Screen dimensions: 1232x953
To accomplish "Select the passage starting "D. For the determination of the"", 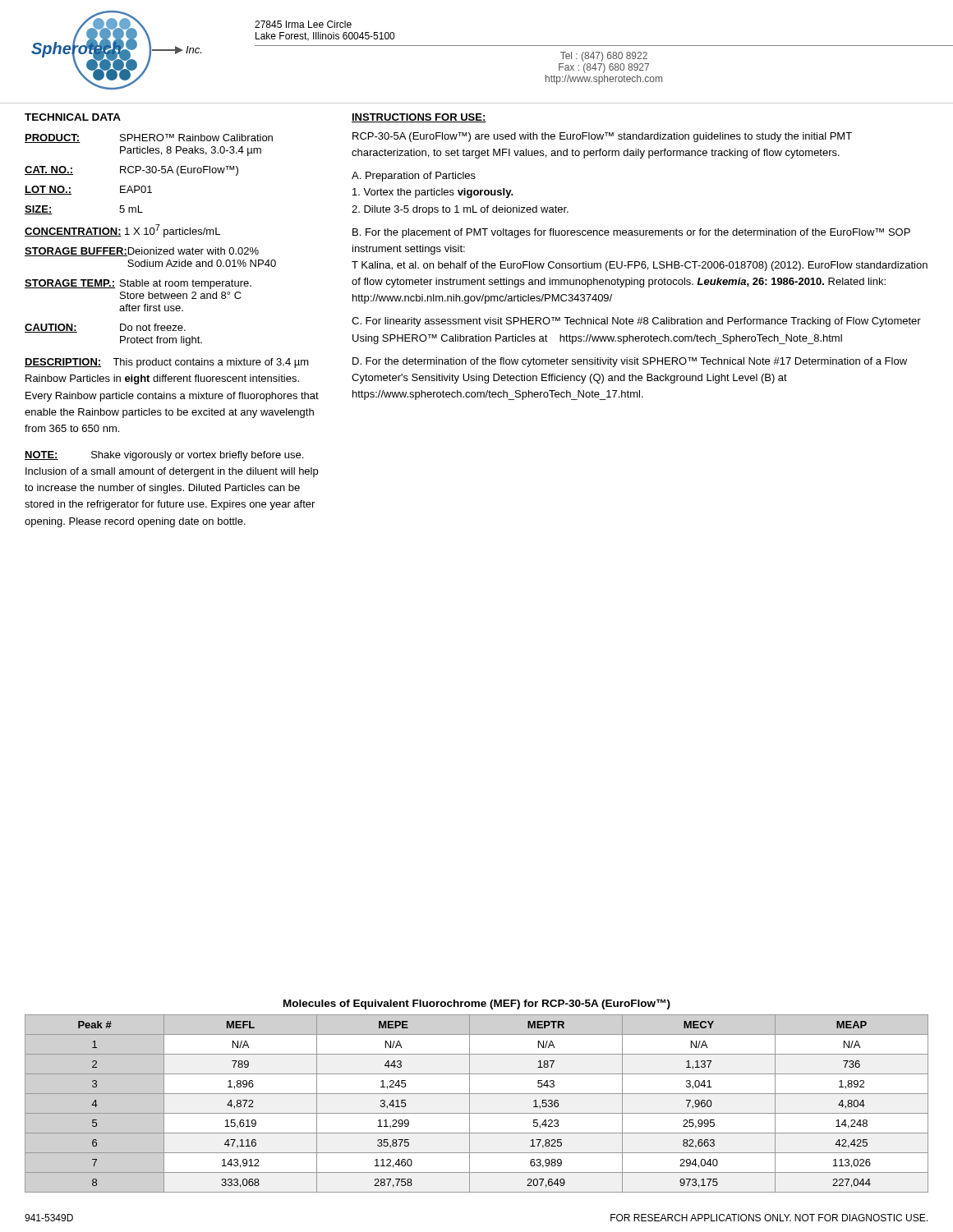I will [x=629, y=377].
